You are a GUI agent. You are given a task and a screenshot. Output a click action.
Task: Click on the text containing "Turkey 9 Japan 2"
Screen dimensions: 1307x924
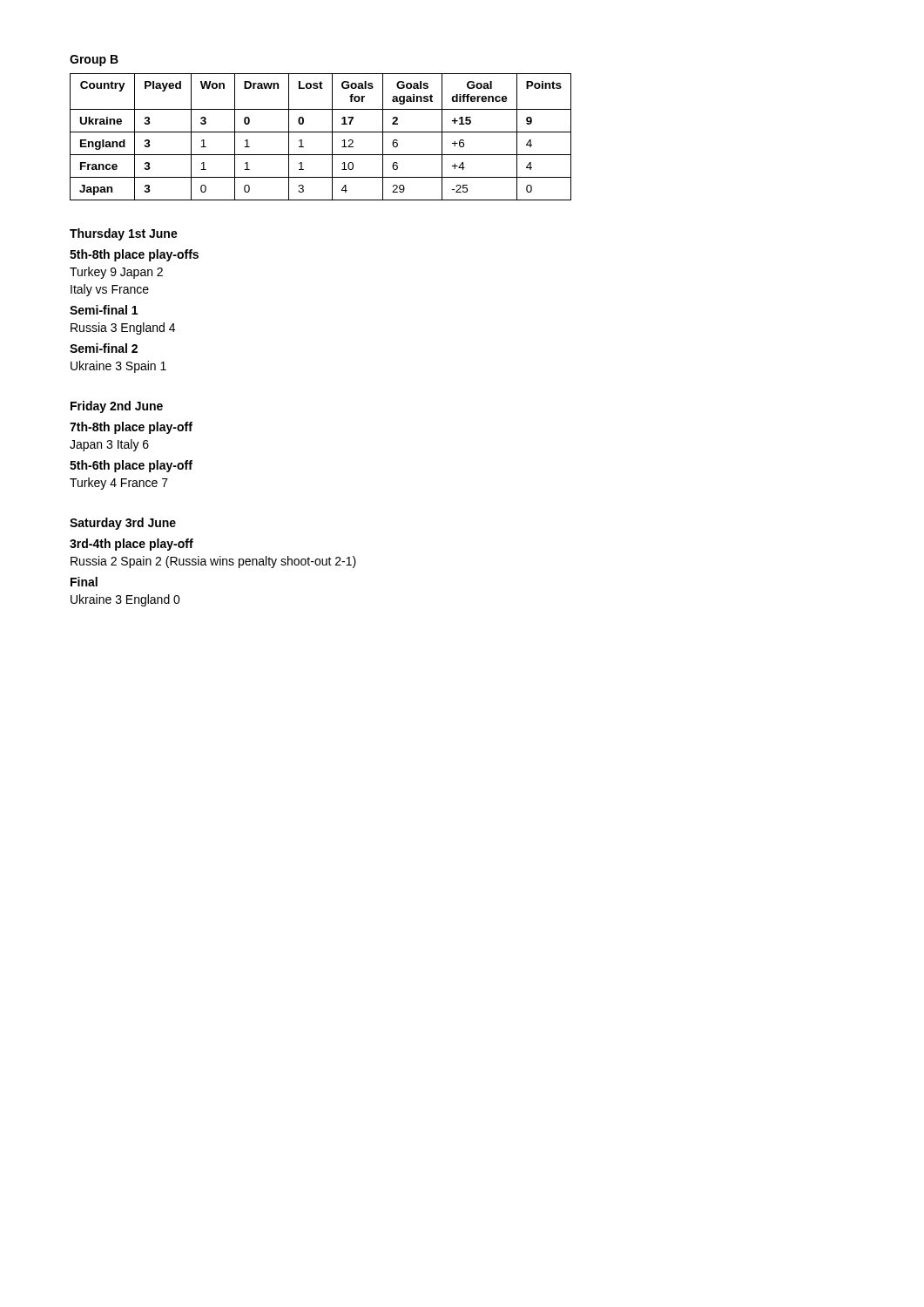tap(117, 272)
